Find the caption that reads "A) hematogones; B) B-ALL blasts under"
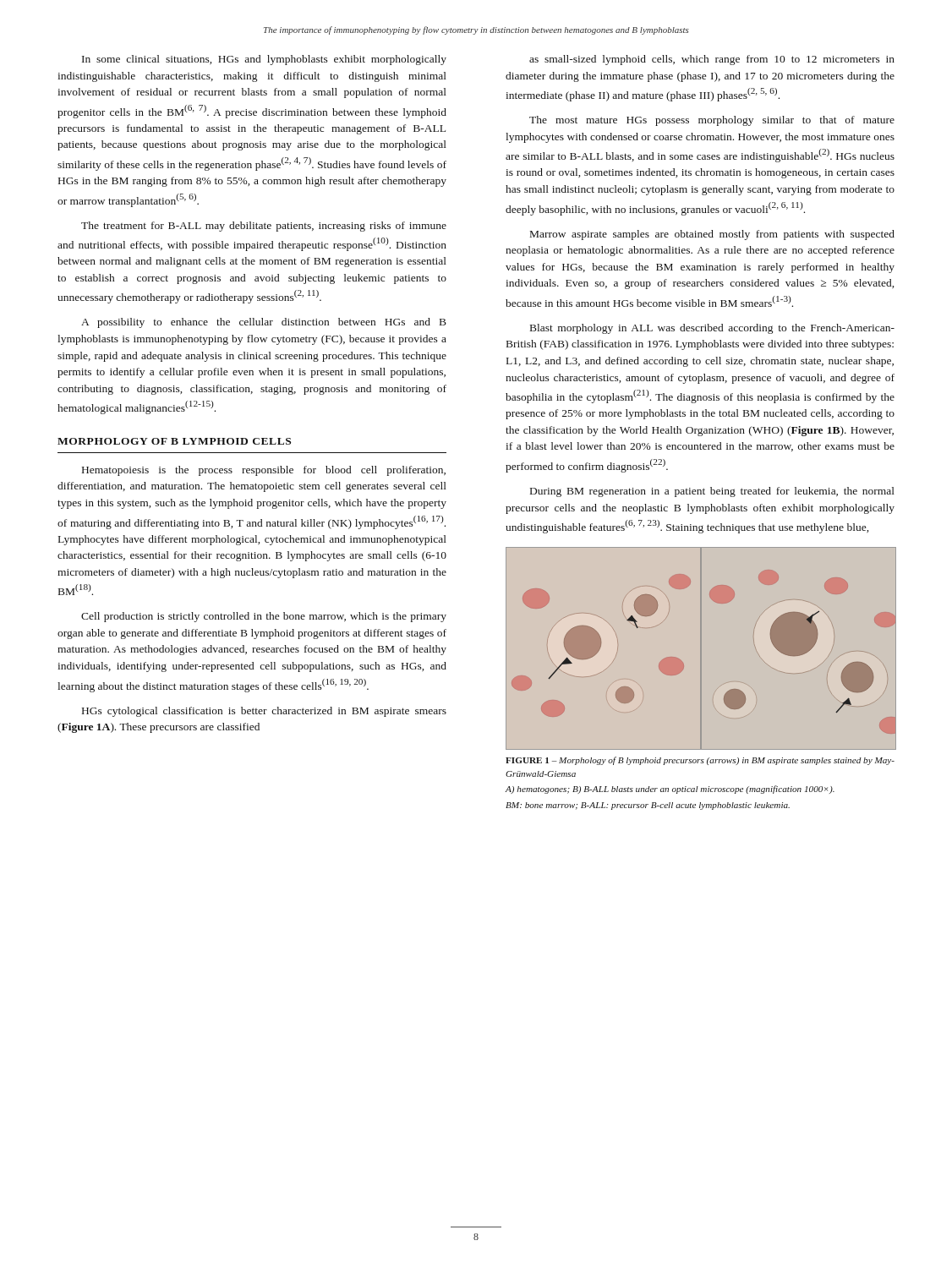 (670, 789)
